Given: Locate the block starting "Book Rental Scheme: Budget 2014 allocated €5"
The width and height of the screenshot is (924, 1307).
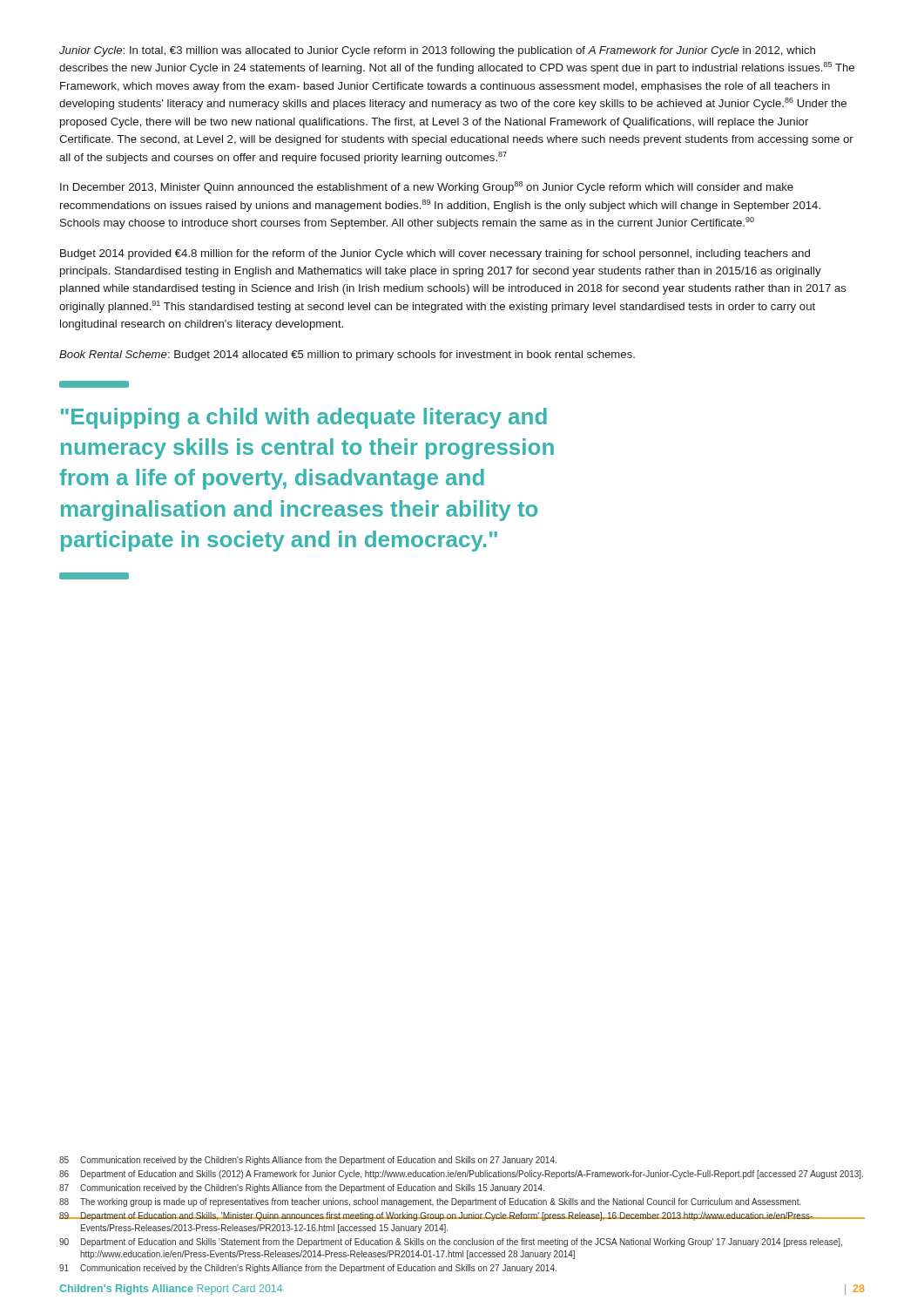Looking at the screenshot, I should click(x=347, y=354).
